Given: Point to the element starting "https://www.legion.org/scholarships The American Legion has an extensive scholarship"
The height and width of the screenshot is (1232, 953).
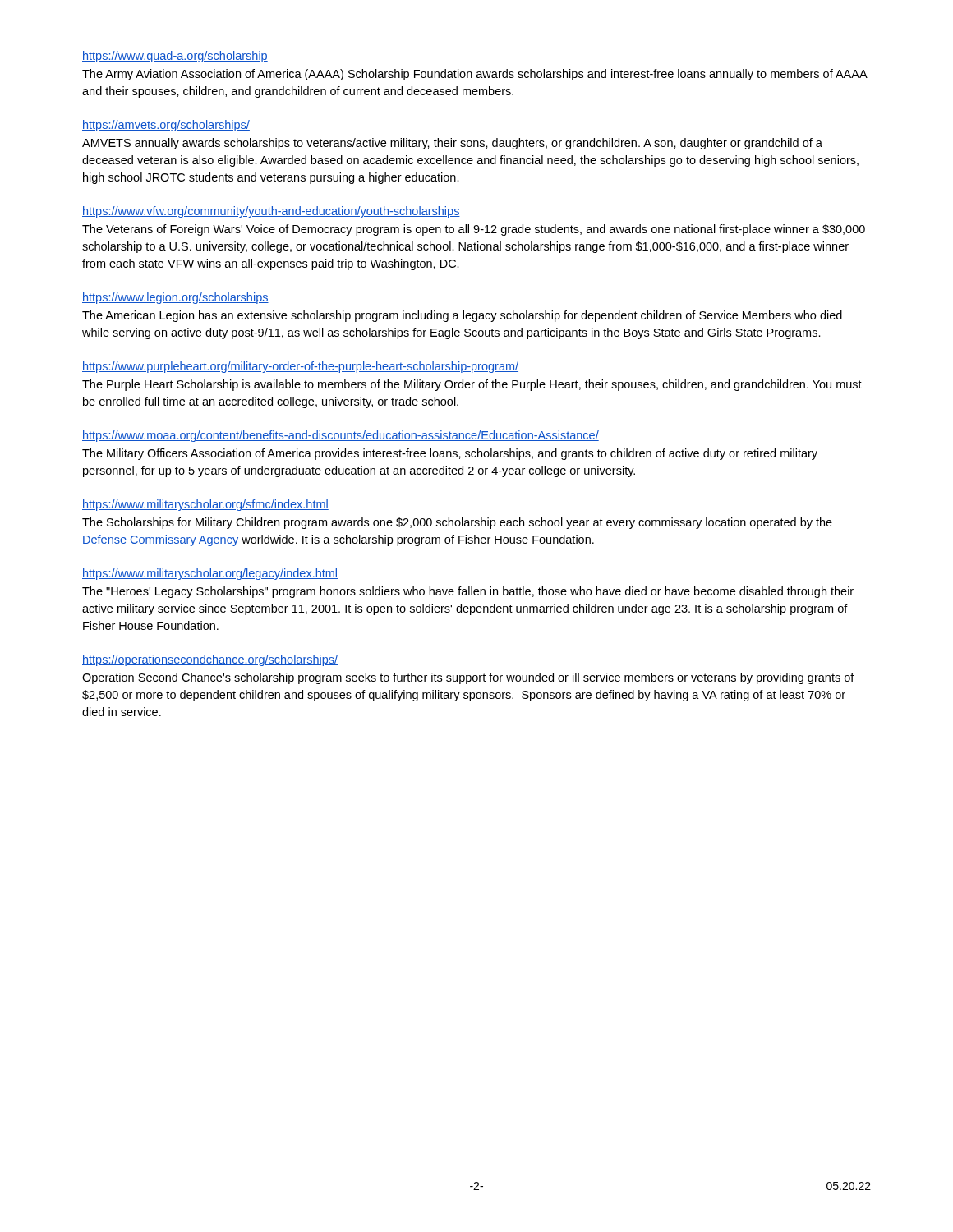Looking at the screenshot, I should tap(476, 316).
